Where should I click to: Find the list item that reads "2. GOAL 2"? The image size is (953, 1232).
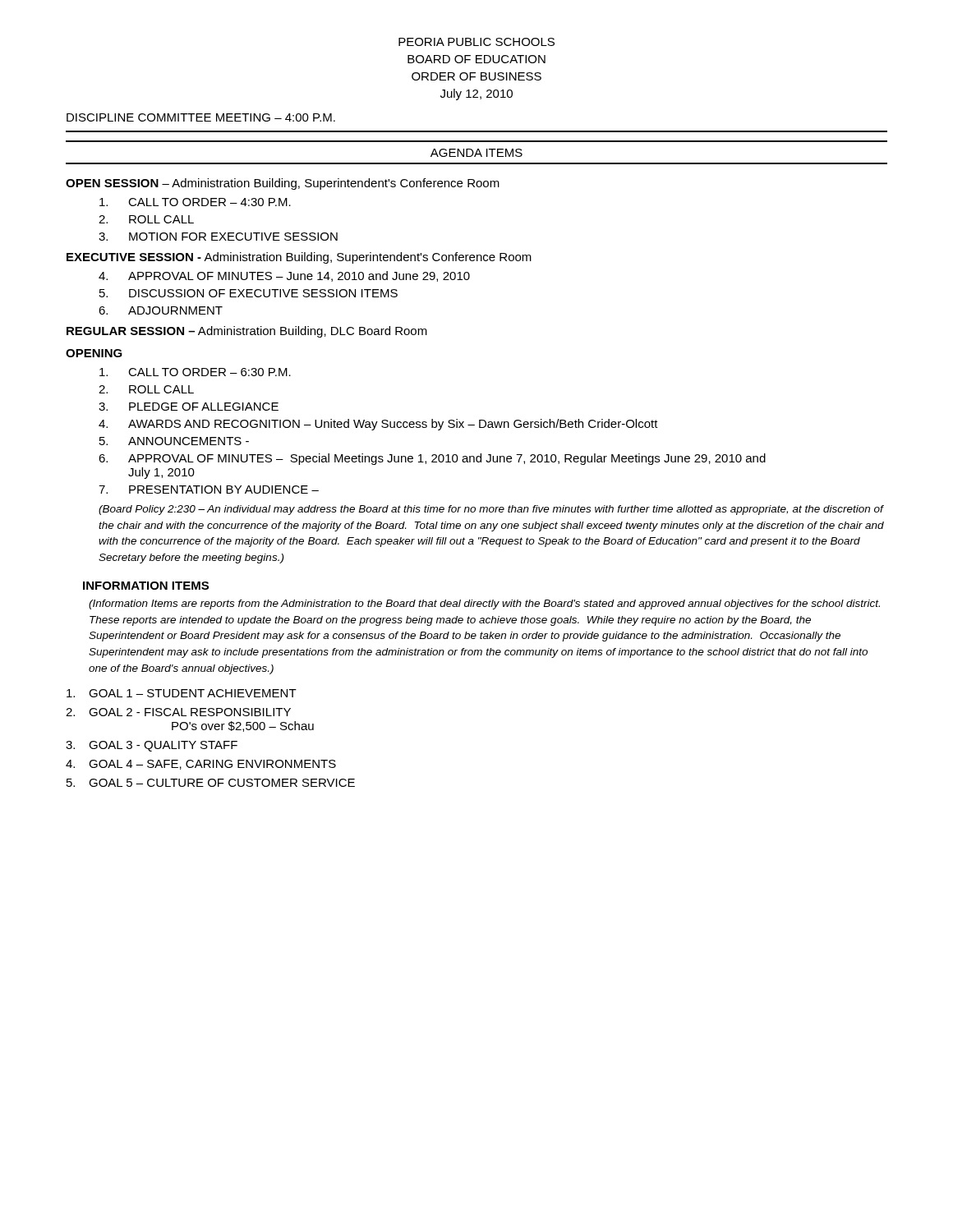click(178, 712)
